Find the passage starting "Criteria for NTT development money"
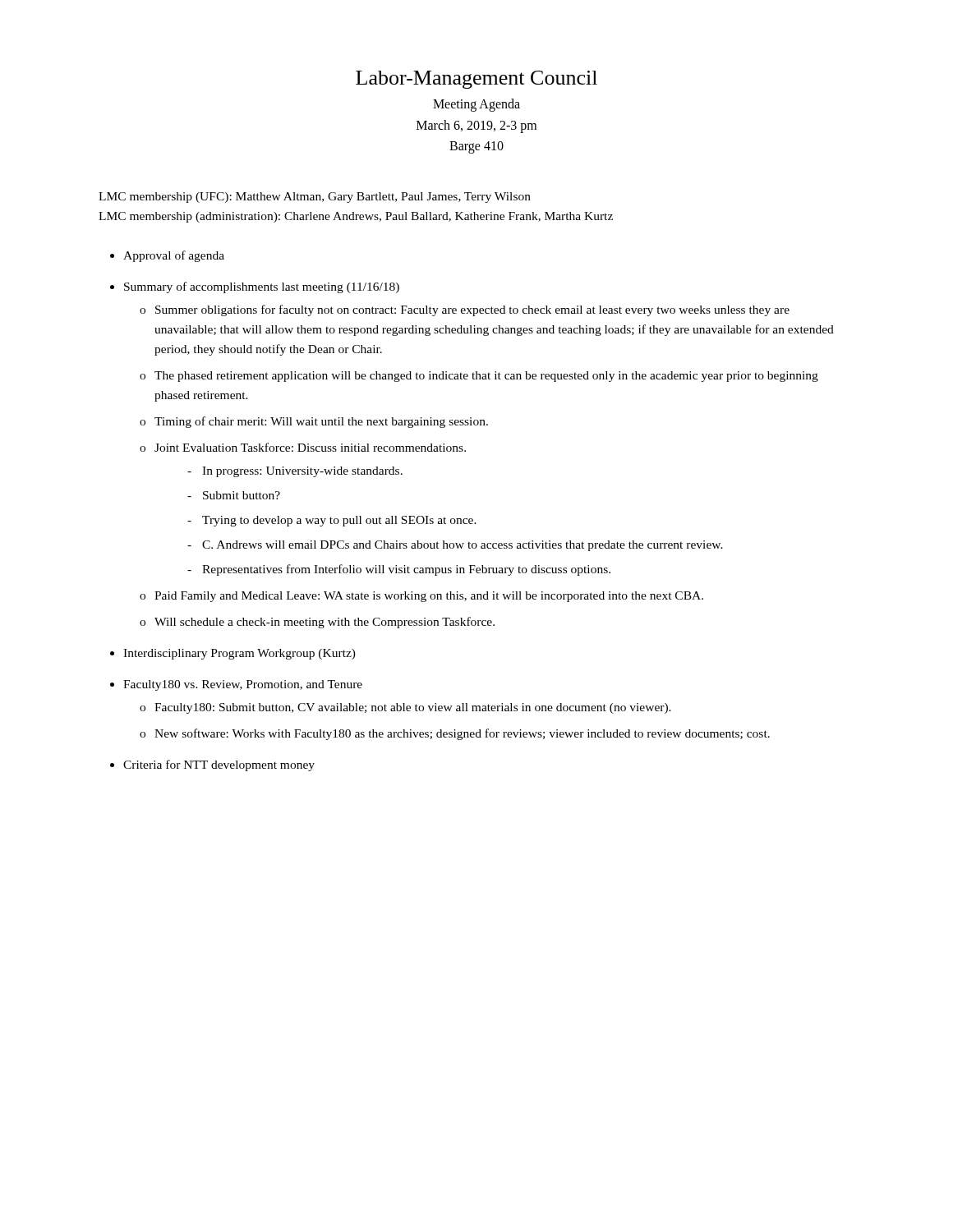This screenshot has width=953, height=1232. [x=219, y=764]
